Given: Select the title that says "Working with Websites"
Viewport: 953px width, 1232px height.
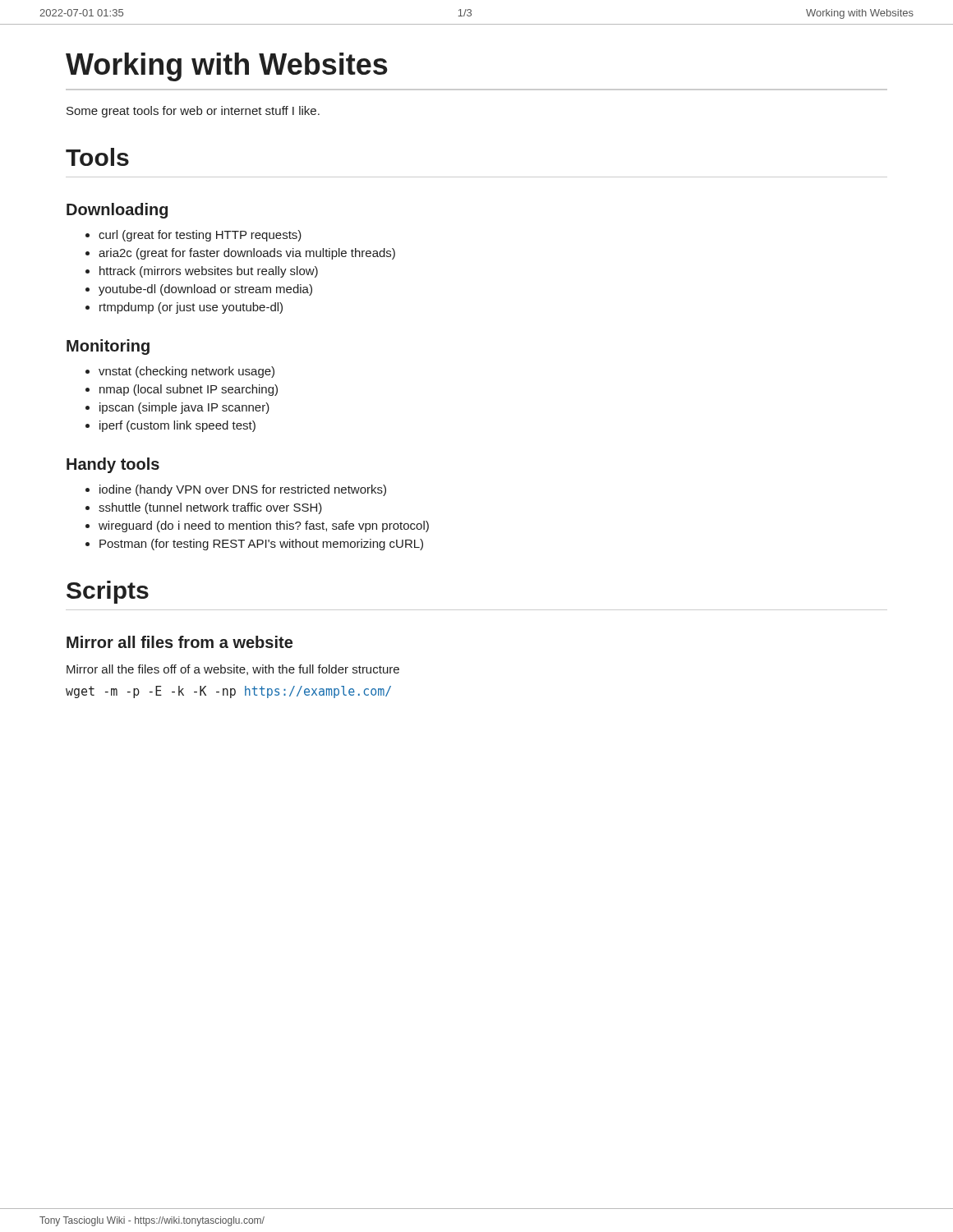Looking at the screenshot, I should [x=227, y=67].
